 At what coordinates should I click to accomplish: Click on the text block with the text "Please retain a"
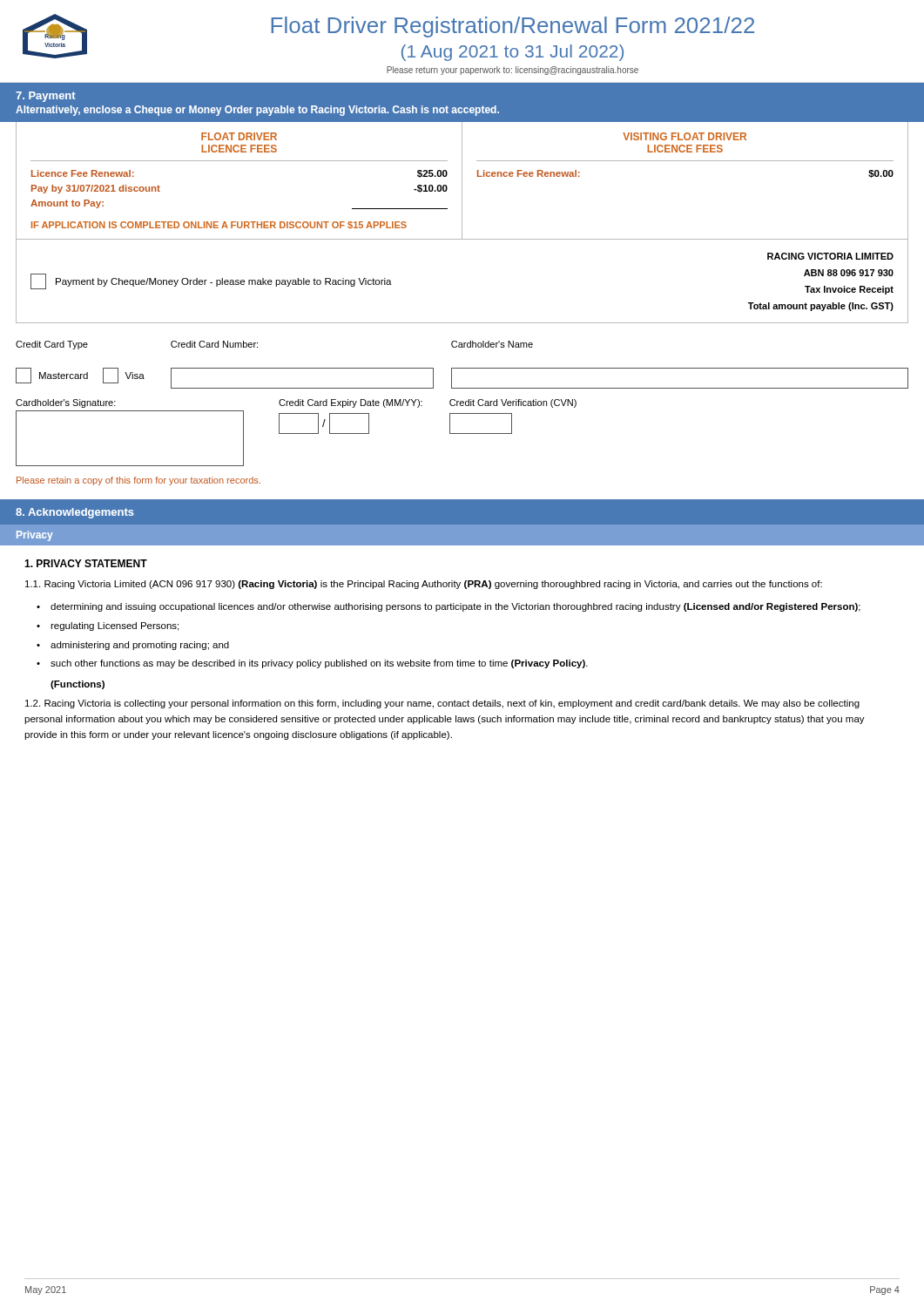[x=138, y=480]
